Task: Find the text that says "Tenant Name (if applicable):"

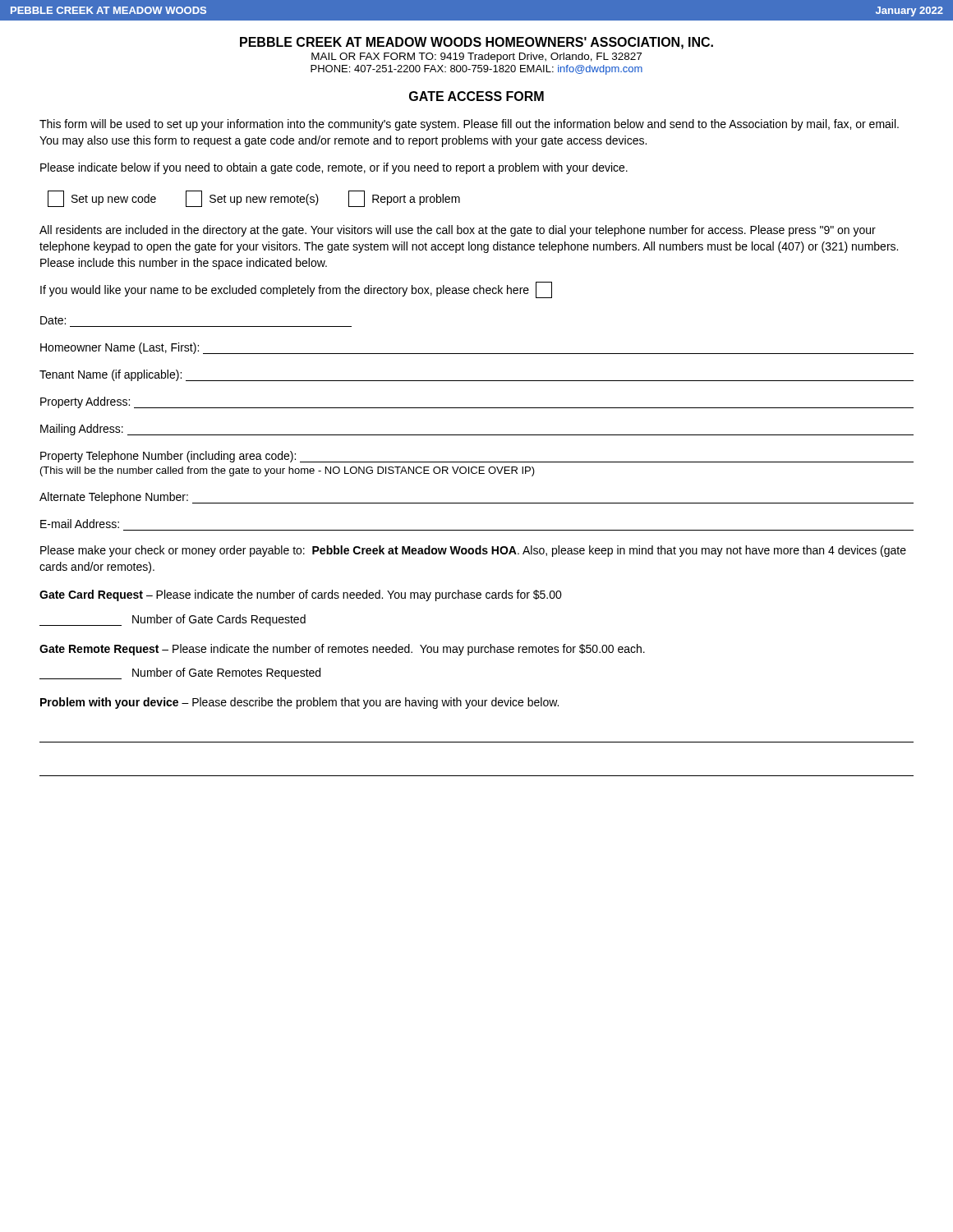Action: coord(476,373)
